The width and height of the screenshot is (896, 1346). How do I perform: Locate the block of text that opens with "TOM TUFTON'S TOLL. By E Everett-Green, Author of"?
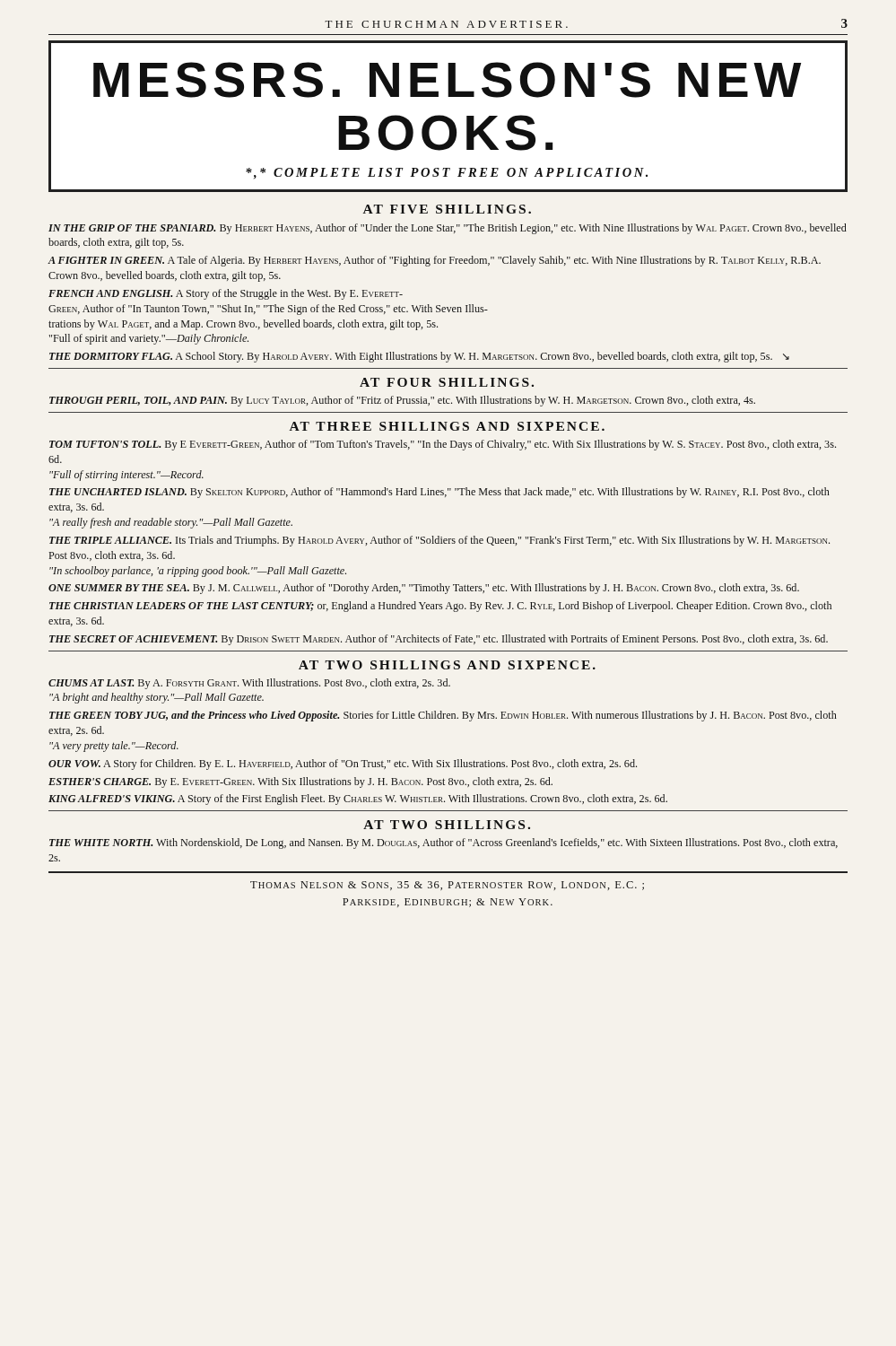[x=443, y=445]
